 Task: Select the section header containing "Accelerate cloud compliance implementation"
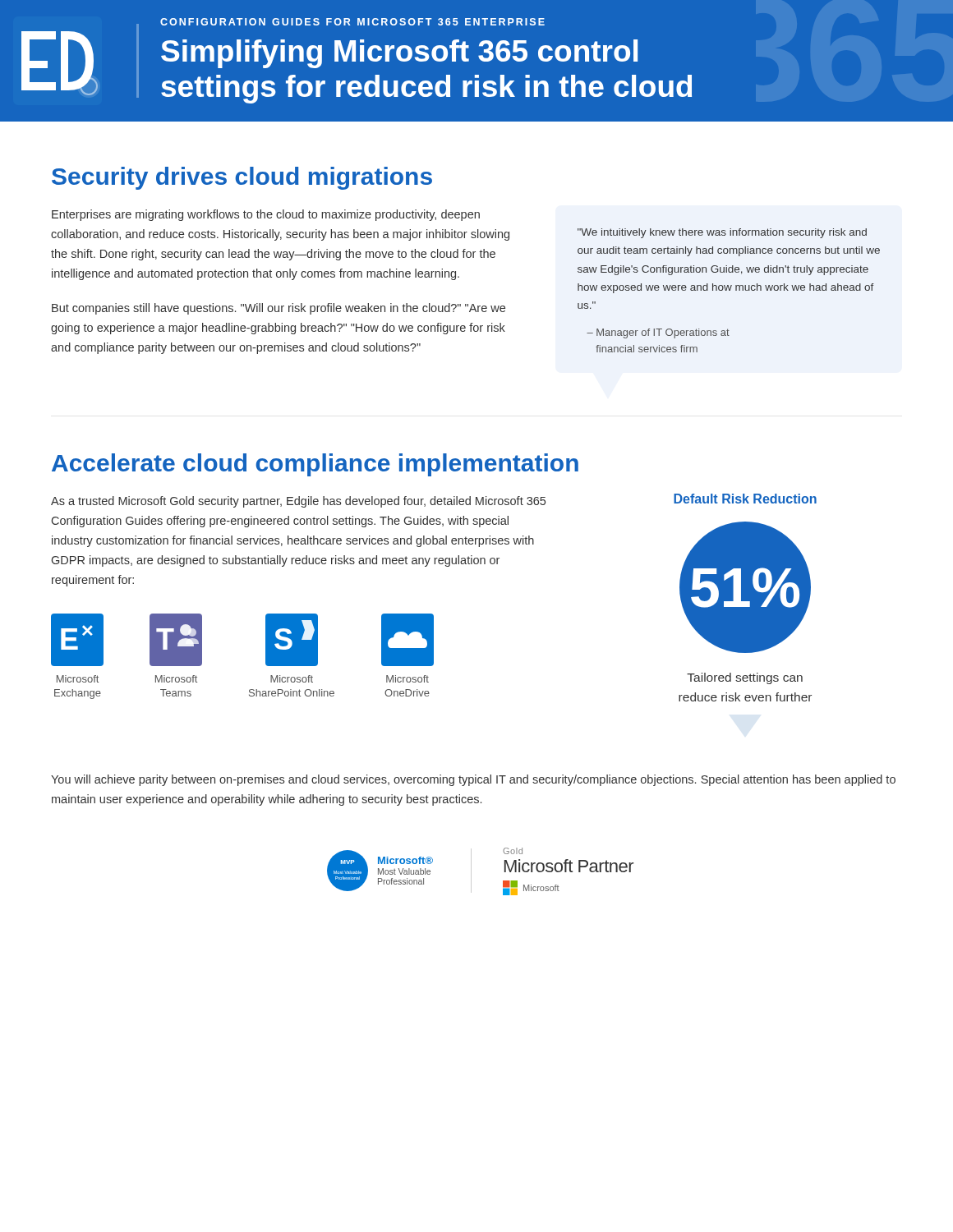[315, 463]
